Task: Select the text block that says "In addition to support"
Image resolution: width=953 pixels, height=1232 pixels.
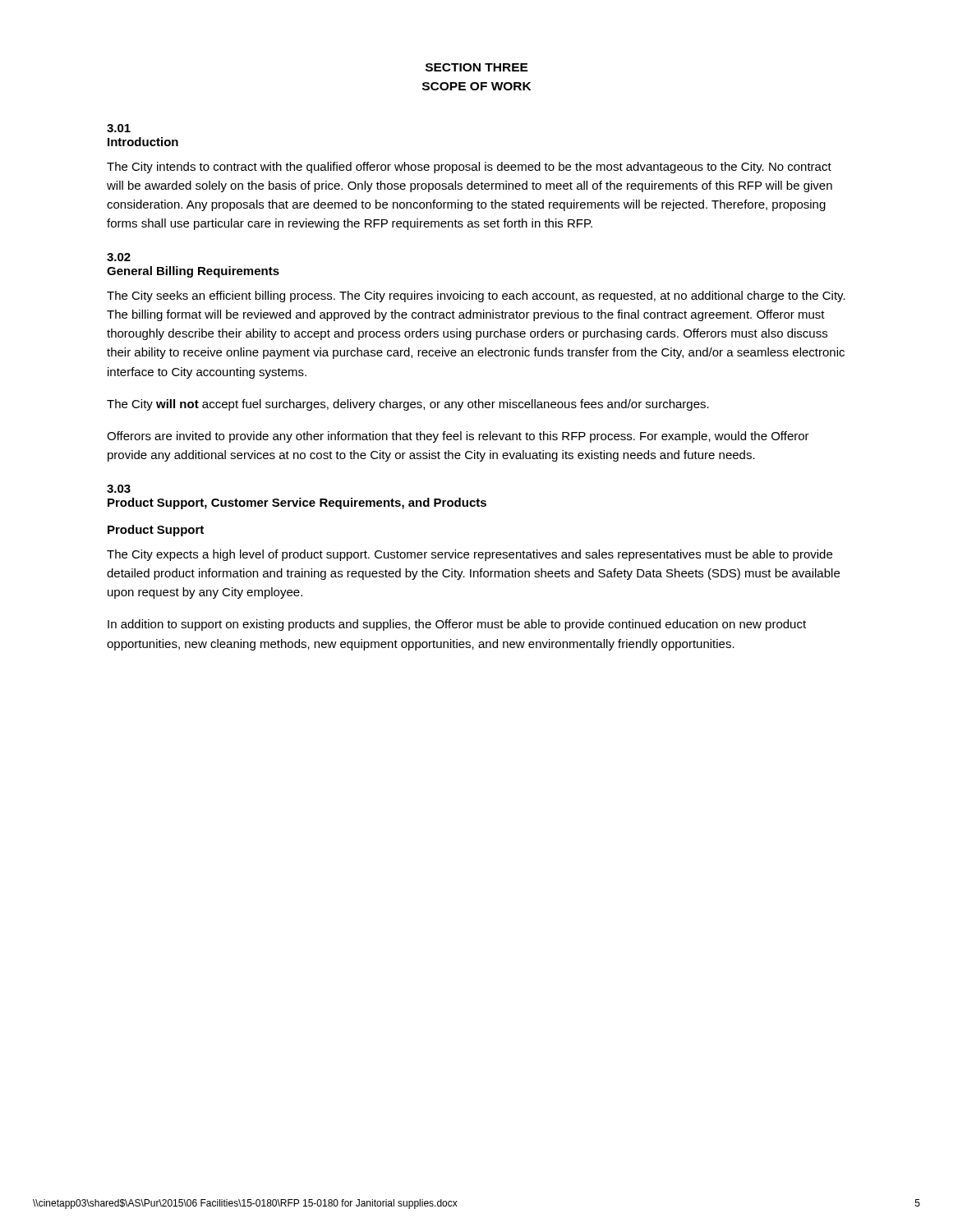Action: tap(456, 634)
